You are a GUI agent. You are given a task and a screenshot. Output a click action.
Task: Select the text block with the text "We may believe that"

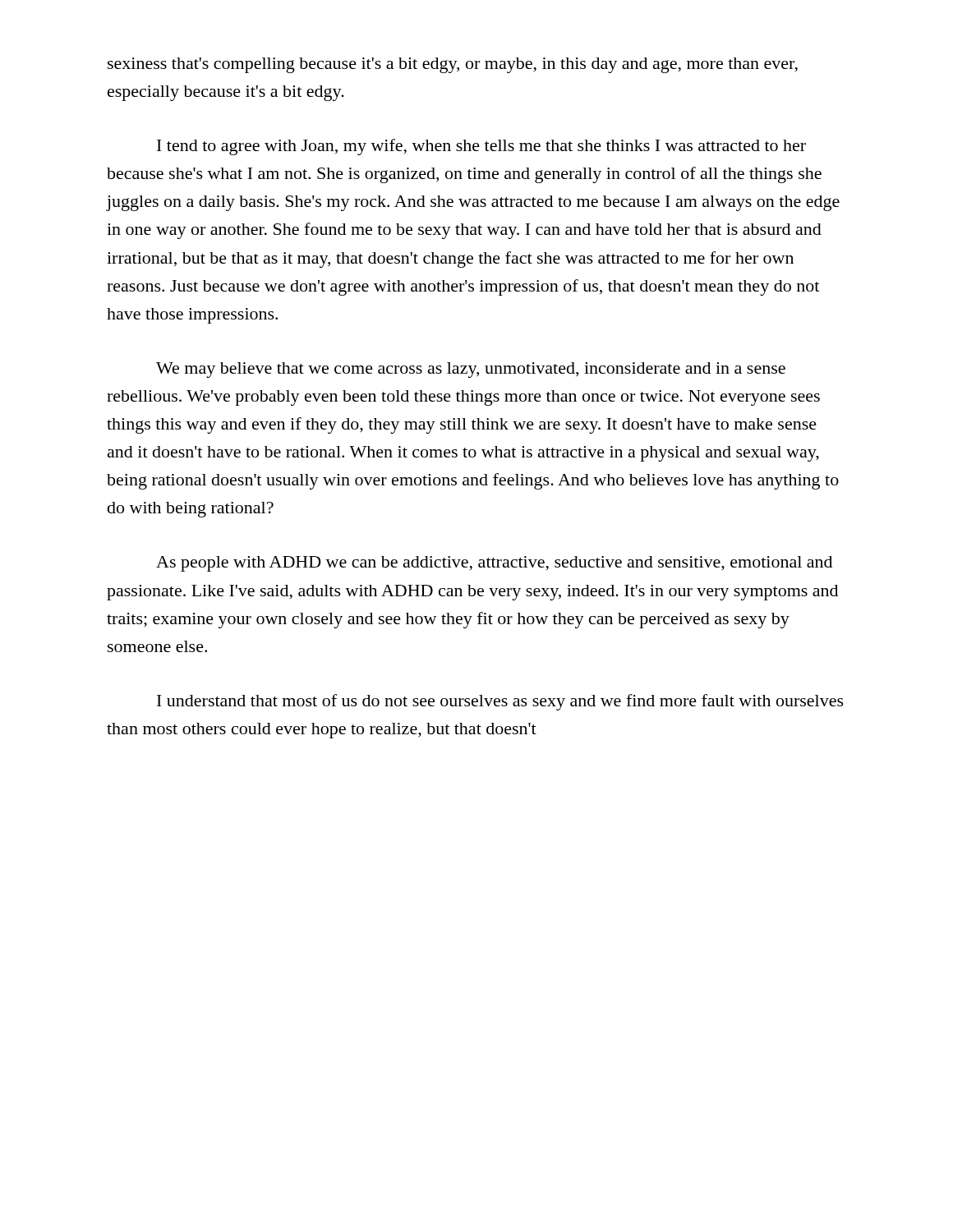click(x=473, y=437)
